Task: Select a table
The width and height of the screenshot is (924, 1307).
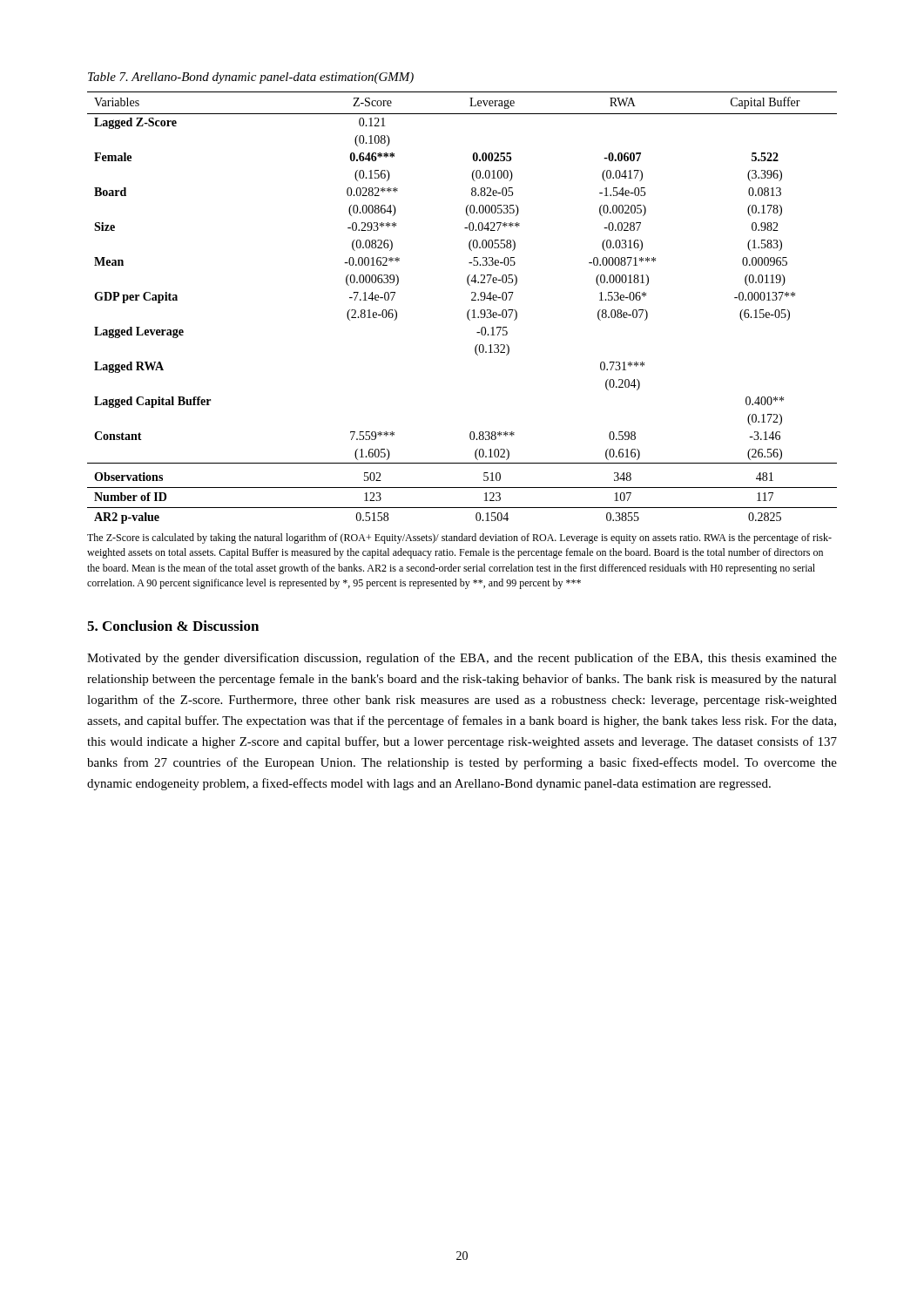Action: coord(462,309)
